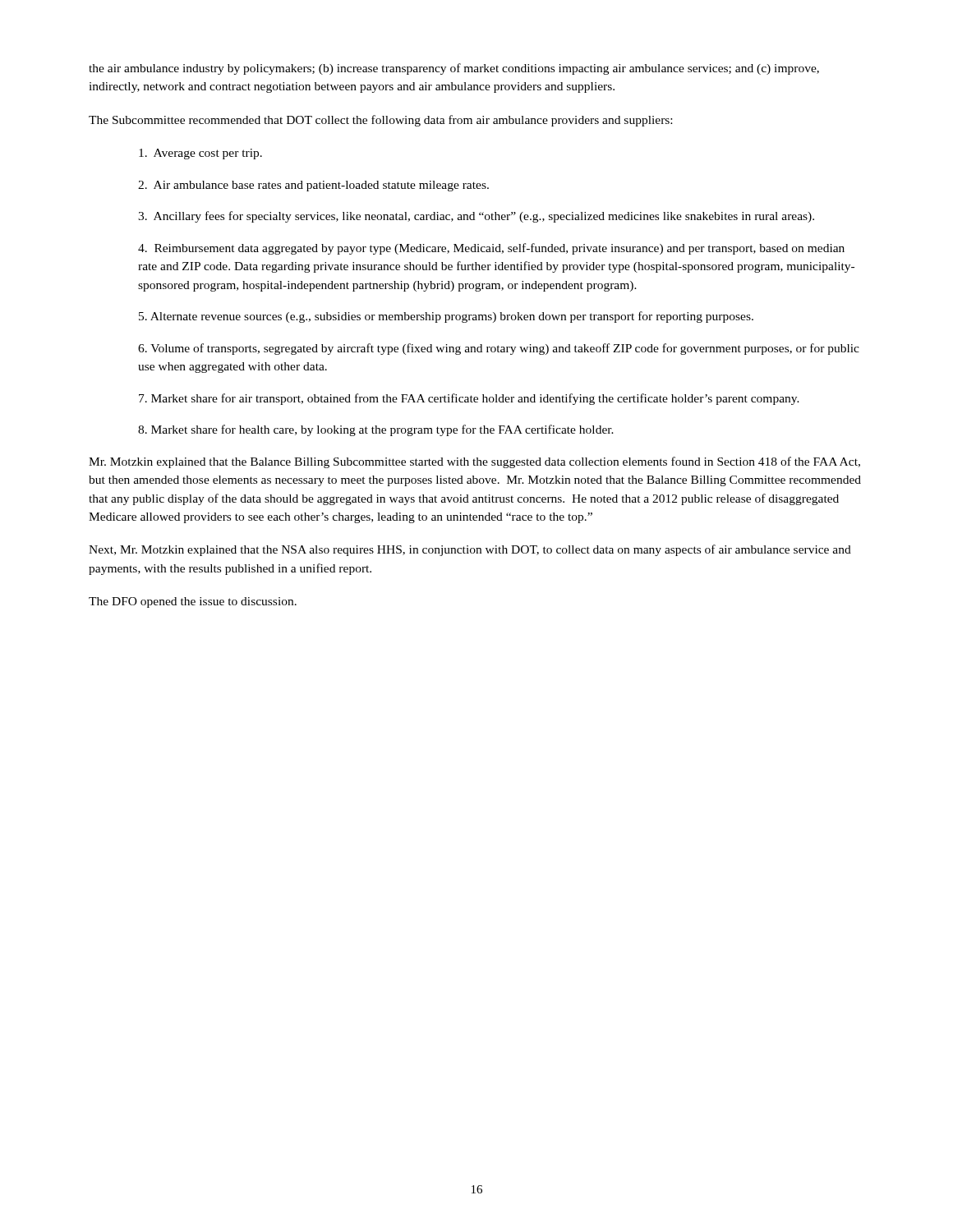Click on the region starting "5. Alternate revenue sources (e.g., subsidies or"
Image resolution: width=953 pixels, height=1232 pixels.
[x=446, y=316]
